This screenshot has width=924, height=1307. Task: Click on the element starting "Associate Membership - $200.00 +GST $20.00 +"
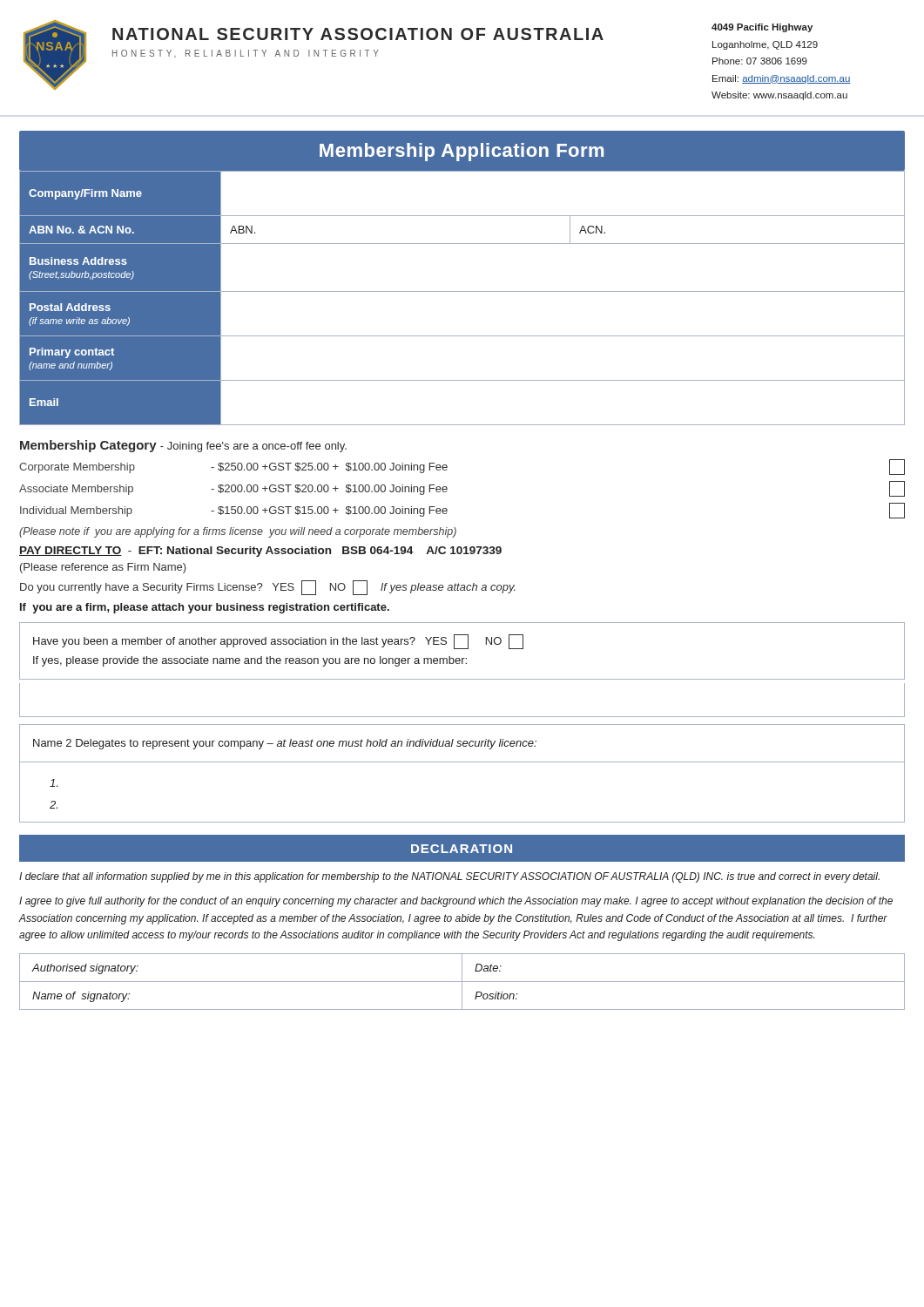click(75, 488)
